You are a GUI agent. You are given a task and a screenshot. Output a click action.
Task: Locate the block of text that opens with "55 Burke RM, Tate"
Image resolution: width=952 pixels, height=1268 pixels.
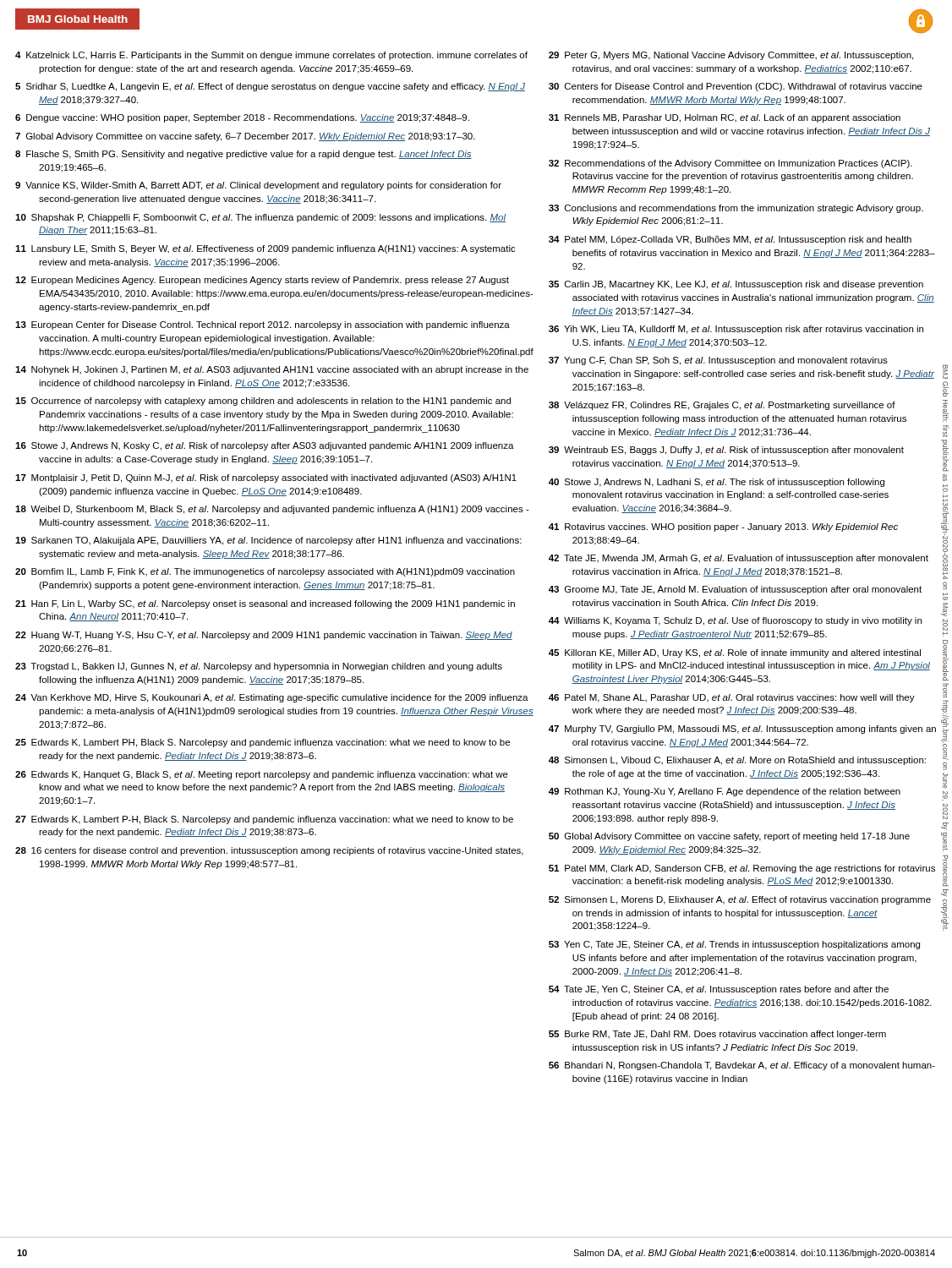717,1041
